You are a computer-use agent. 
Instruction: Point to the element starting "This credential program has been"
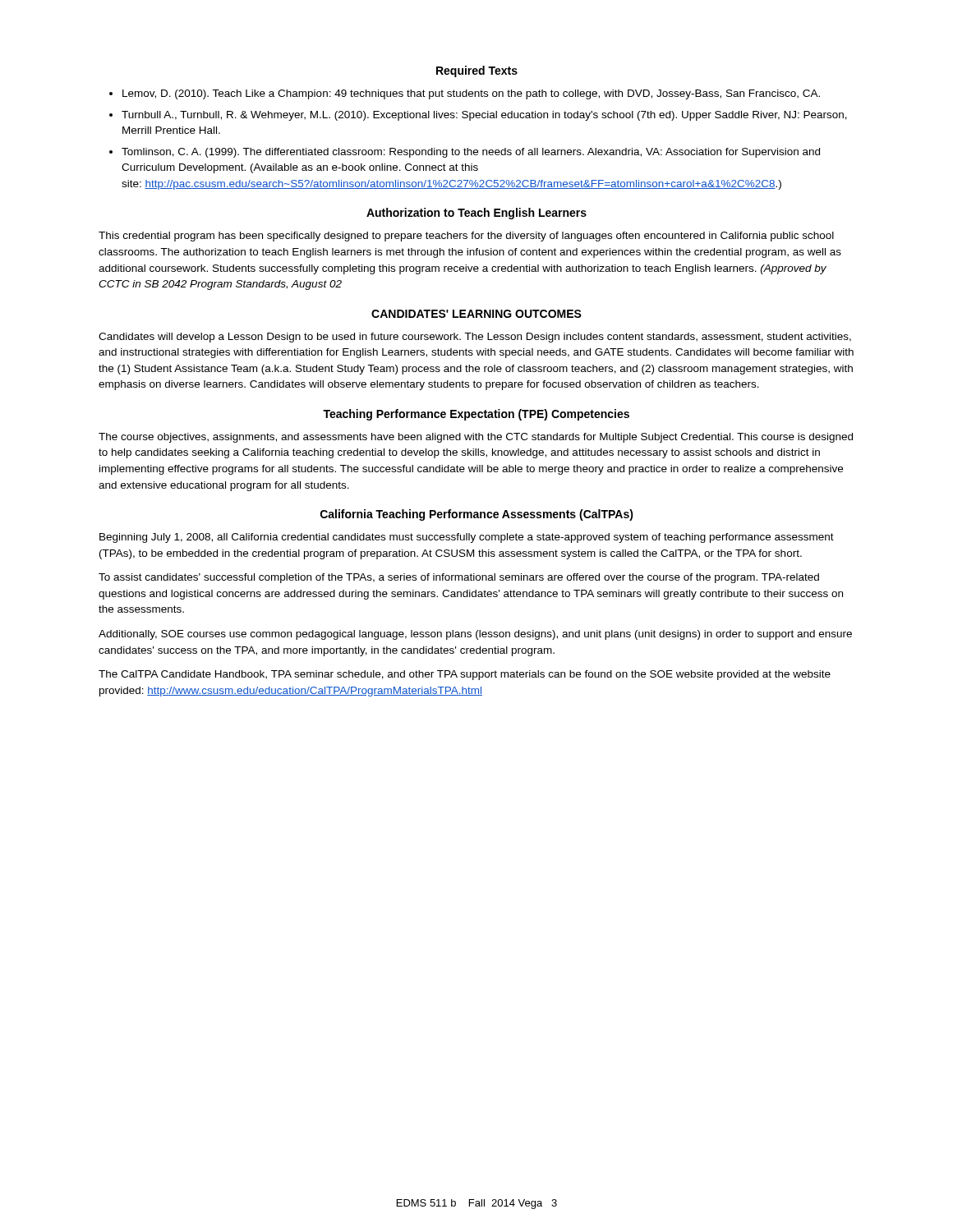point(470,260)
